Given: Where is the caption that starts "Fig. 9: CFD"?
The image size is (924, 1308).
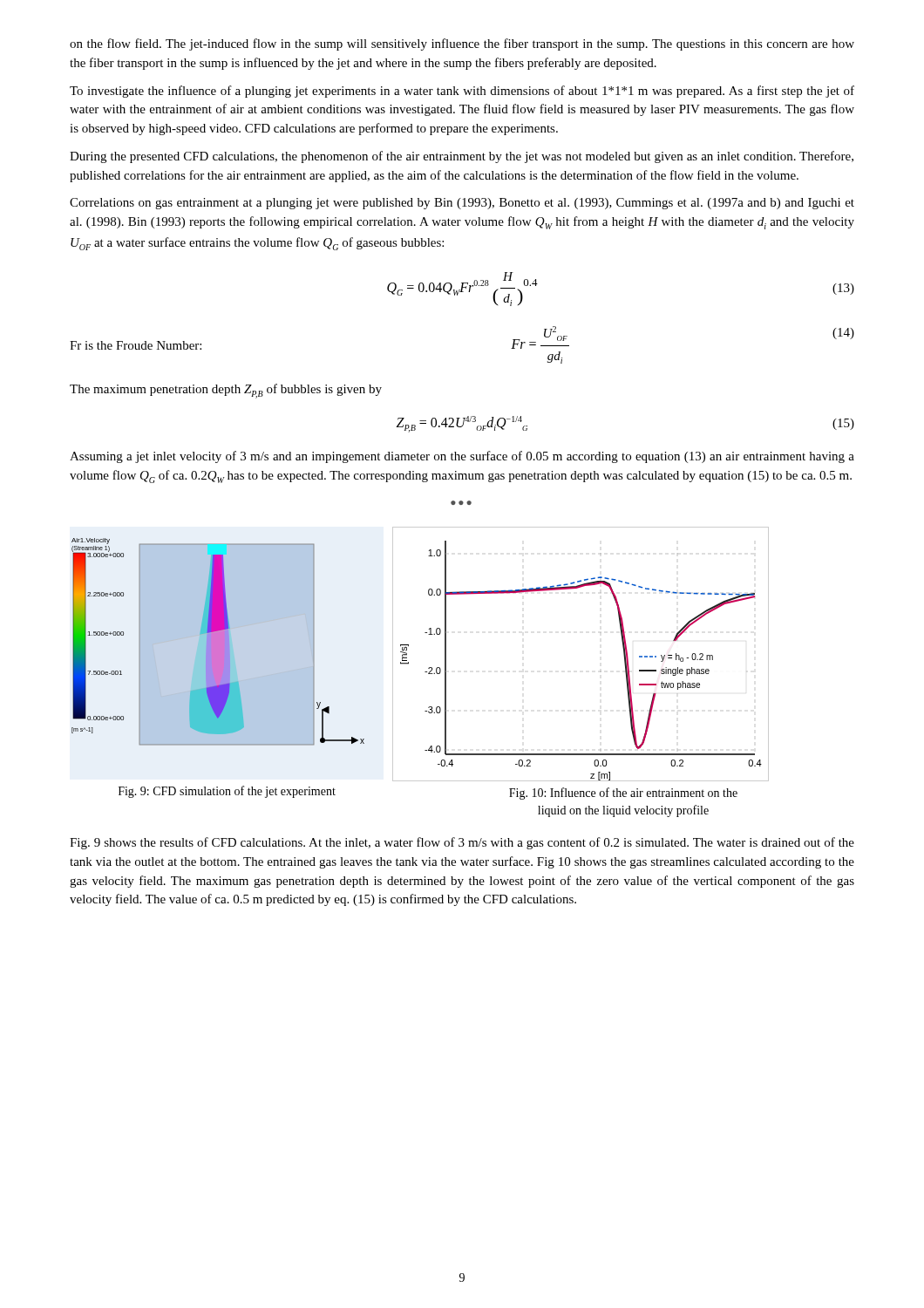Looking at the screenshot, I should click(x=227, y=792).
